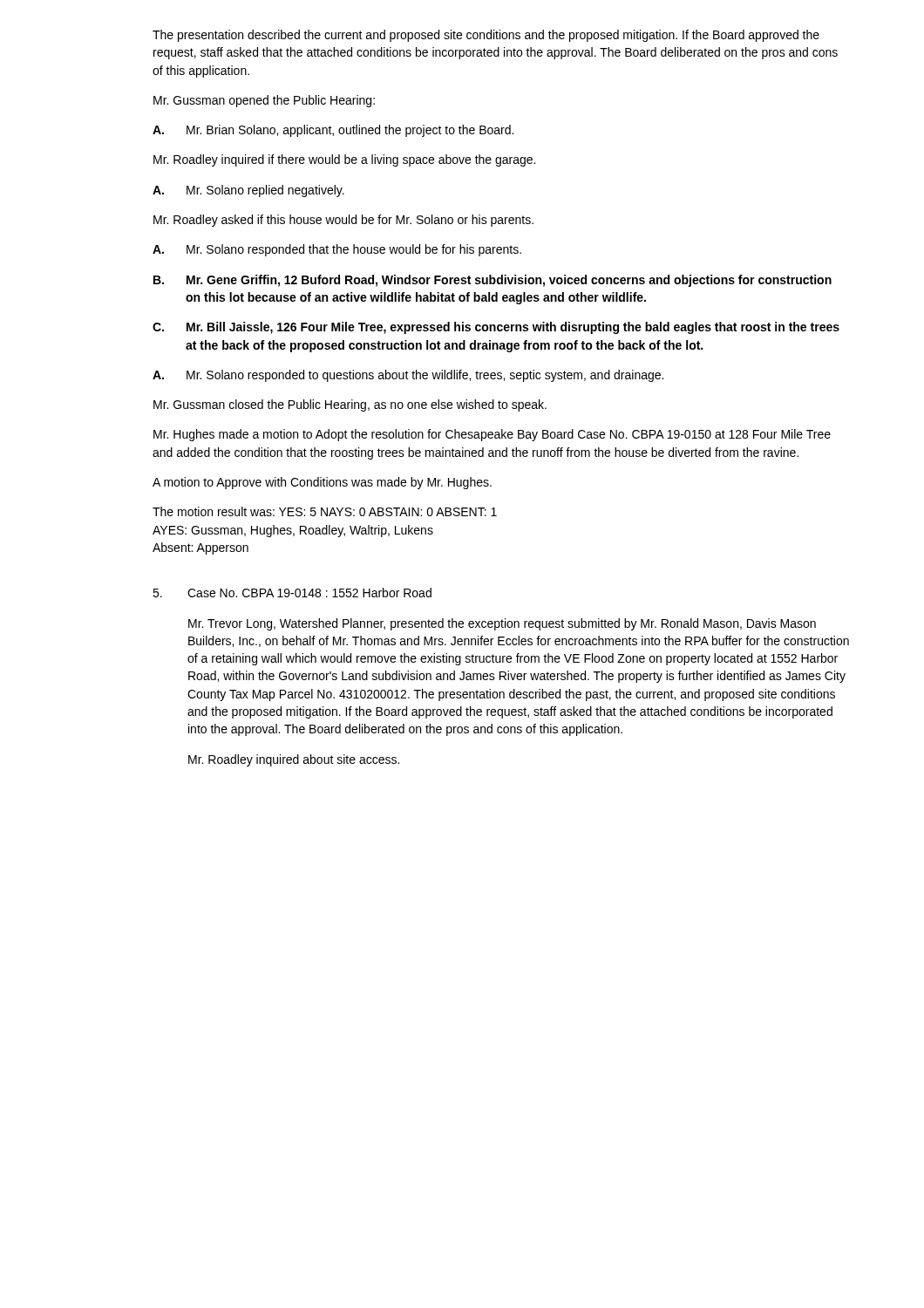Select the text block that says "The motion result was: YES: 5 NAYS:"
Screen dimensions: 1308x924
(x=325, y=530)
